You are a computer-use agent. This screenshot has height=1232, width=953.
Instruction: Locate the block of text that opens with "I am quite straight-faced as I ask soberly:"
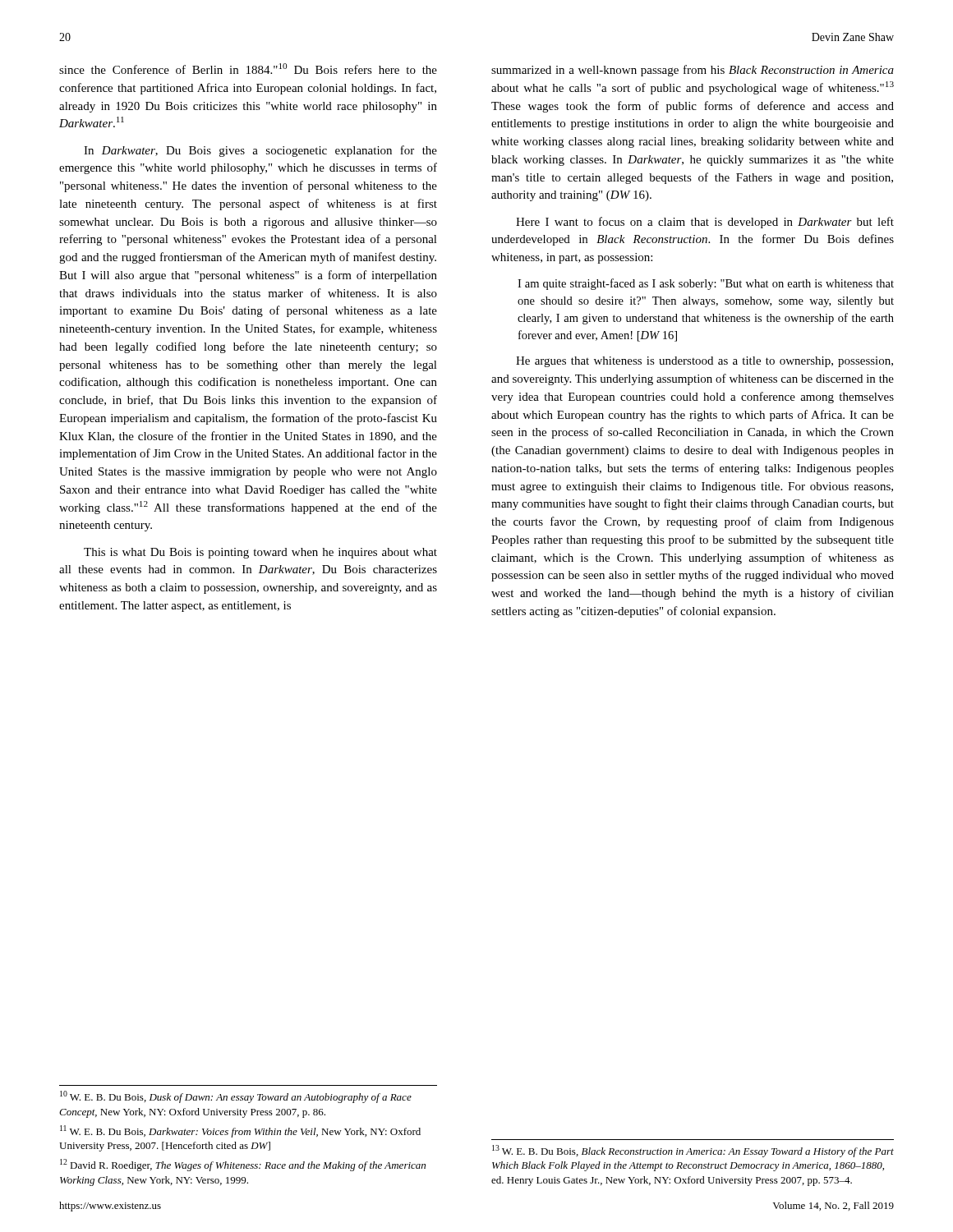(x=706, y=310)
